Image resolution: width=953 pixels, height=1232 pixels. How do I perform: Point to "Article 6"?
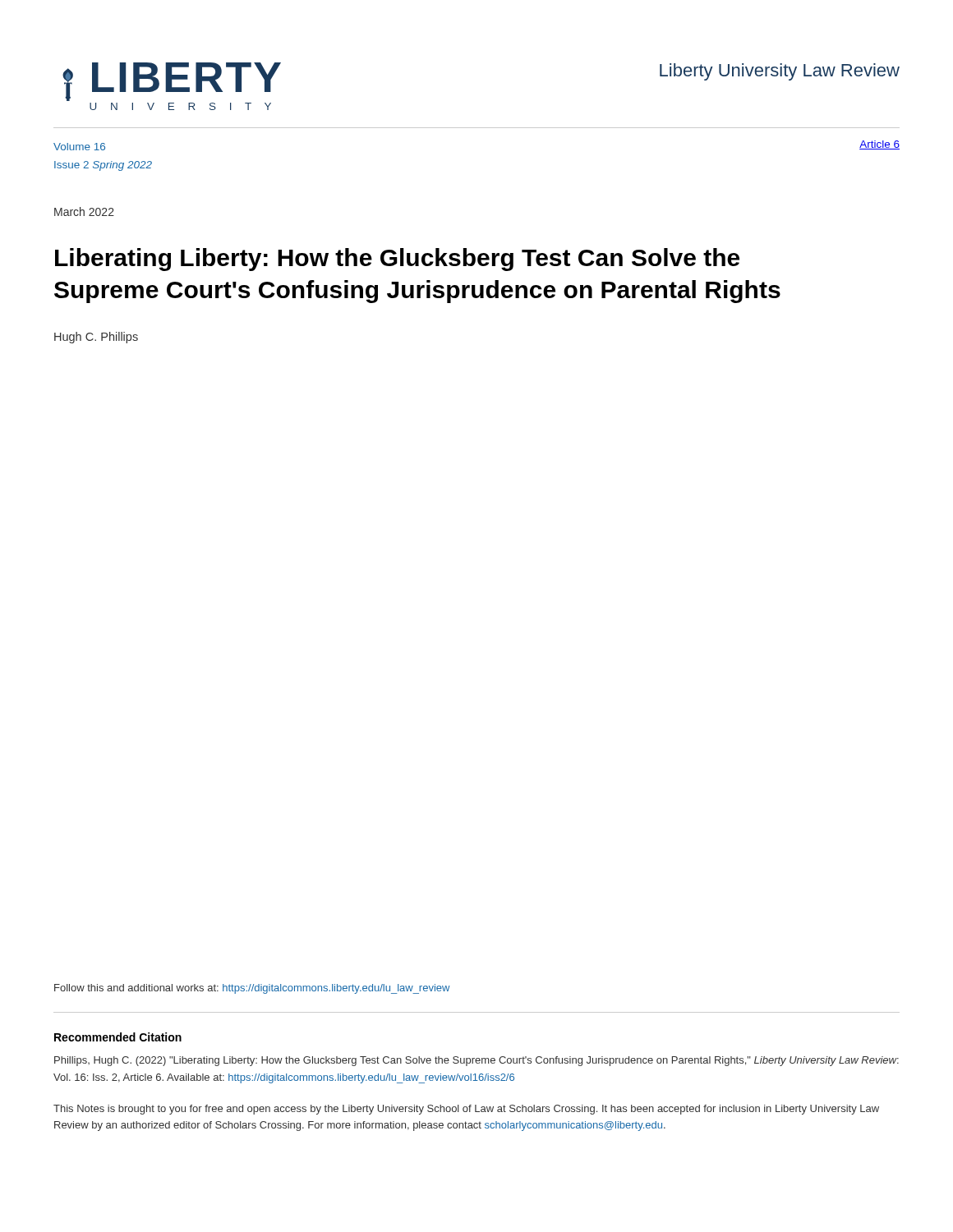point(880,144)
